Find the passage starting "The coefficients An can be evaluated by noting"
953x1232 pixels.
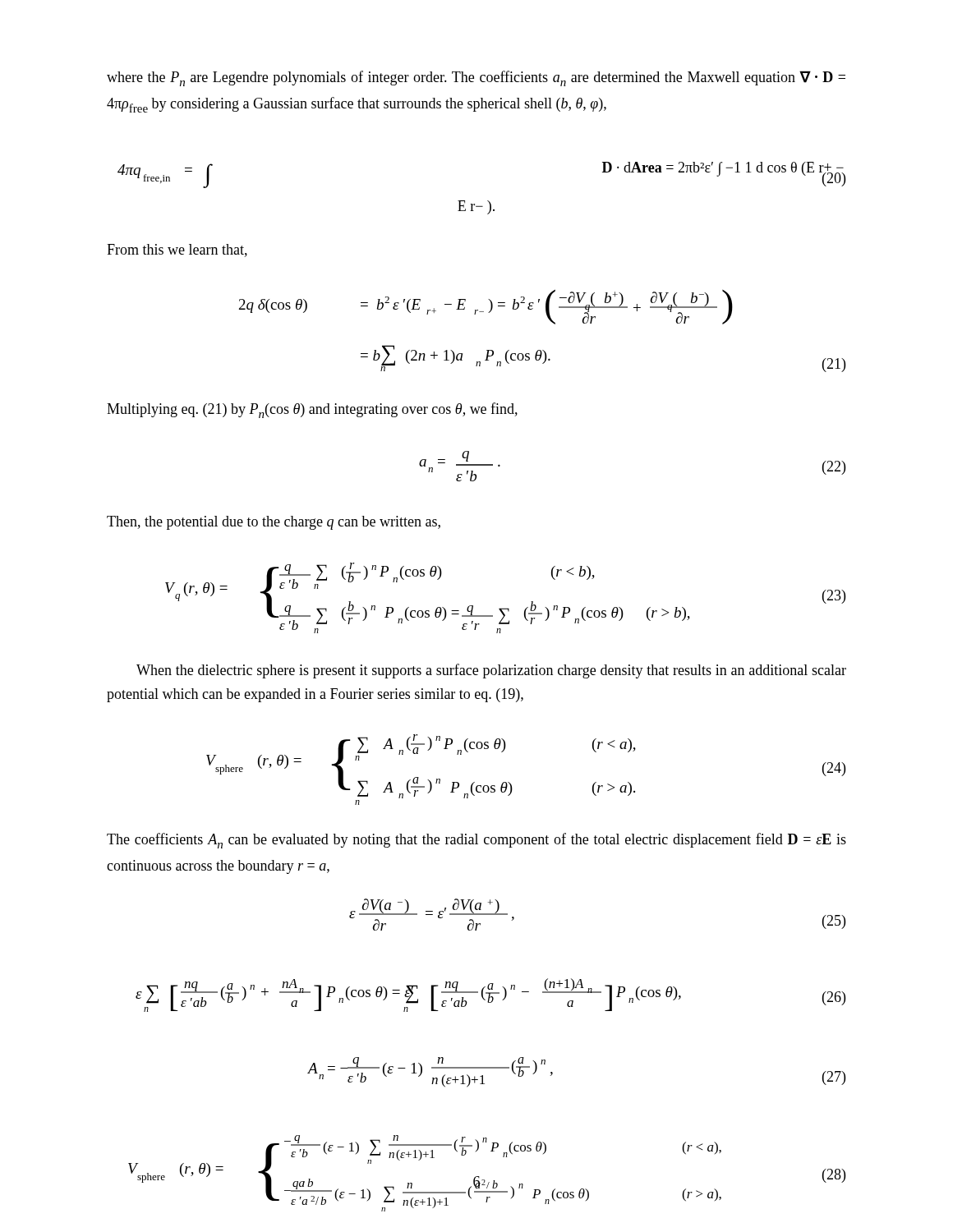coord(476,852)
